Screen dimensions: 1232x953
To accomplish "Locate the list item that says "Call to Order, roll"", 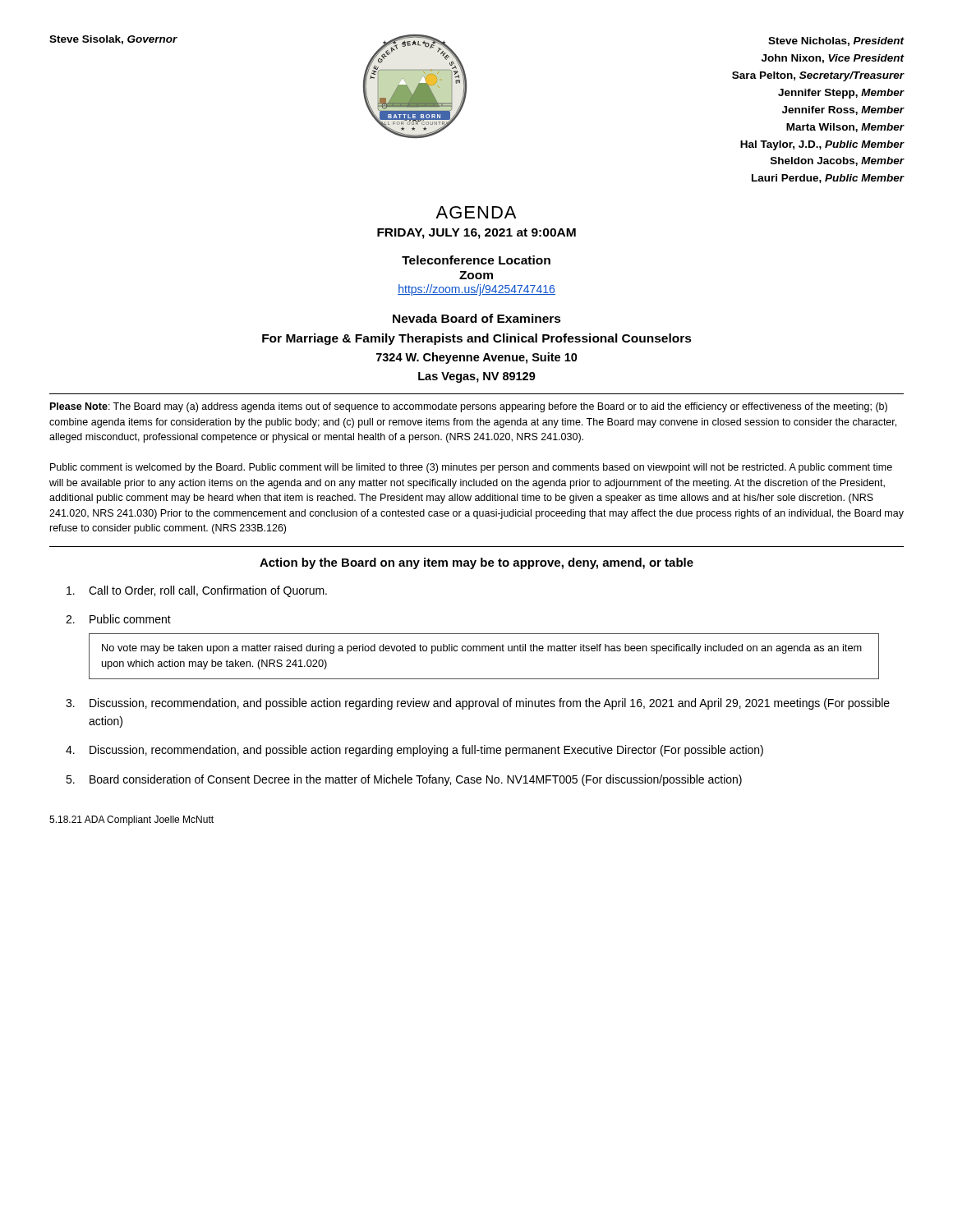I will pos(197,591).
